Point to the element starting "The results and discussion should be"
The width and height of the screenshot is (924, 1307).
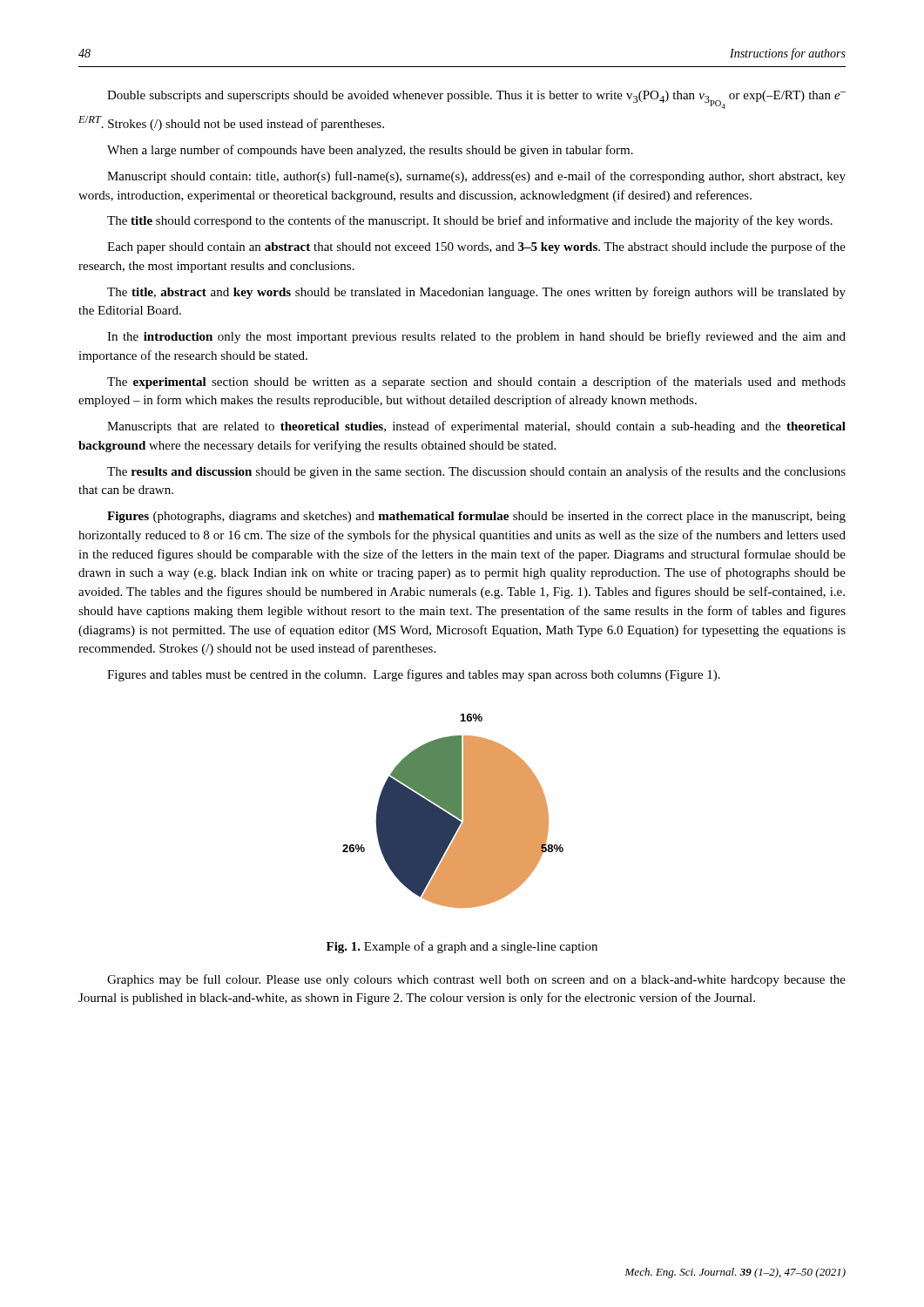pos(462,481)
